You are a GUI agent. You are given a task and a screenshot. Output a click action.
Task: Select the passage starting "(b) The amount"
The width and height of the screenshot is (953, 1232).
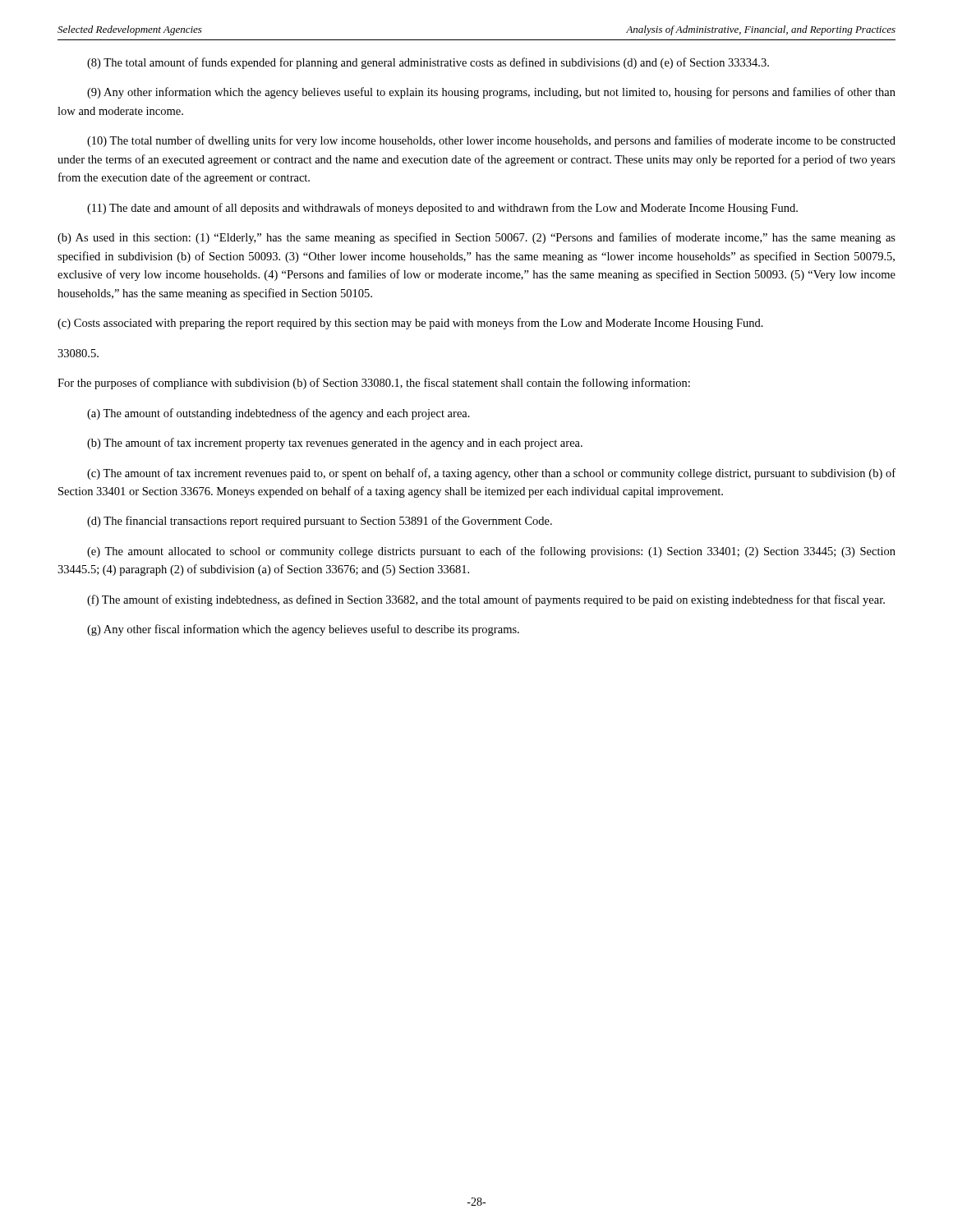click(335, 443)
